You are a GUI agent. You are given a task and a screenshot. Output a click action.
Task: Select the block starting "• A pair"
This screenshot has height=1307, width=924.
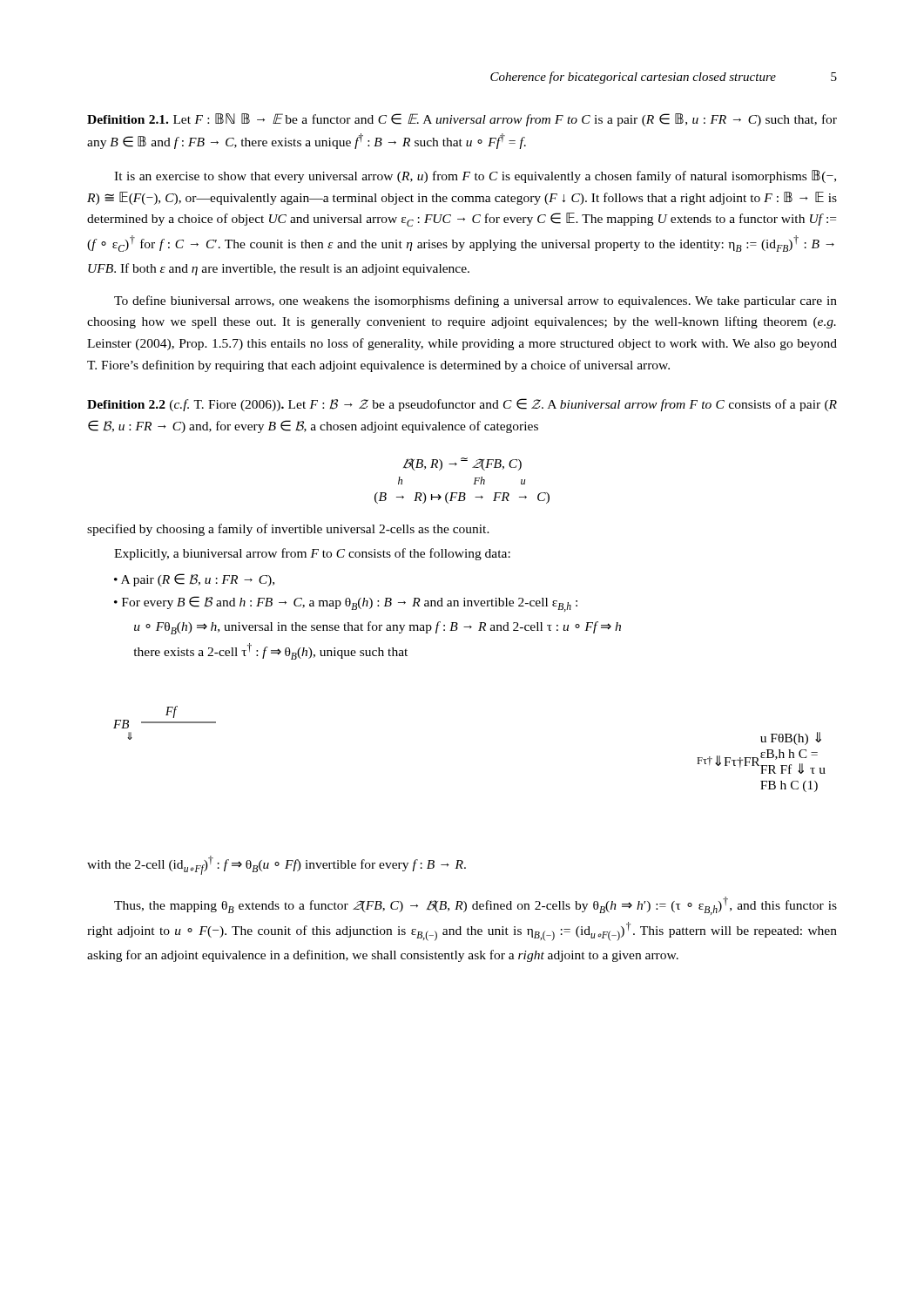(x=194, y=579)
